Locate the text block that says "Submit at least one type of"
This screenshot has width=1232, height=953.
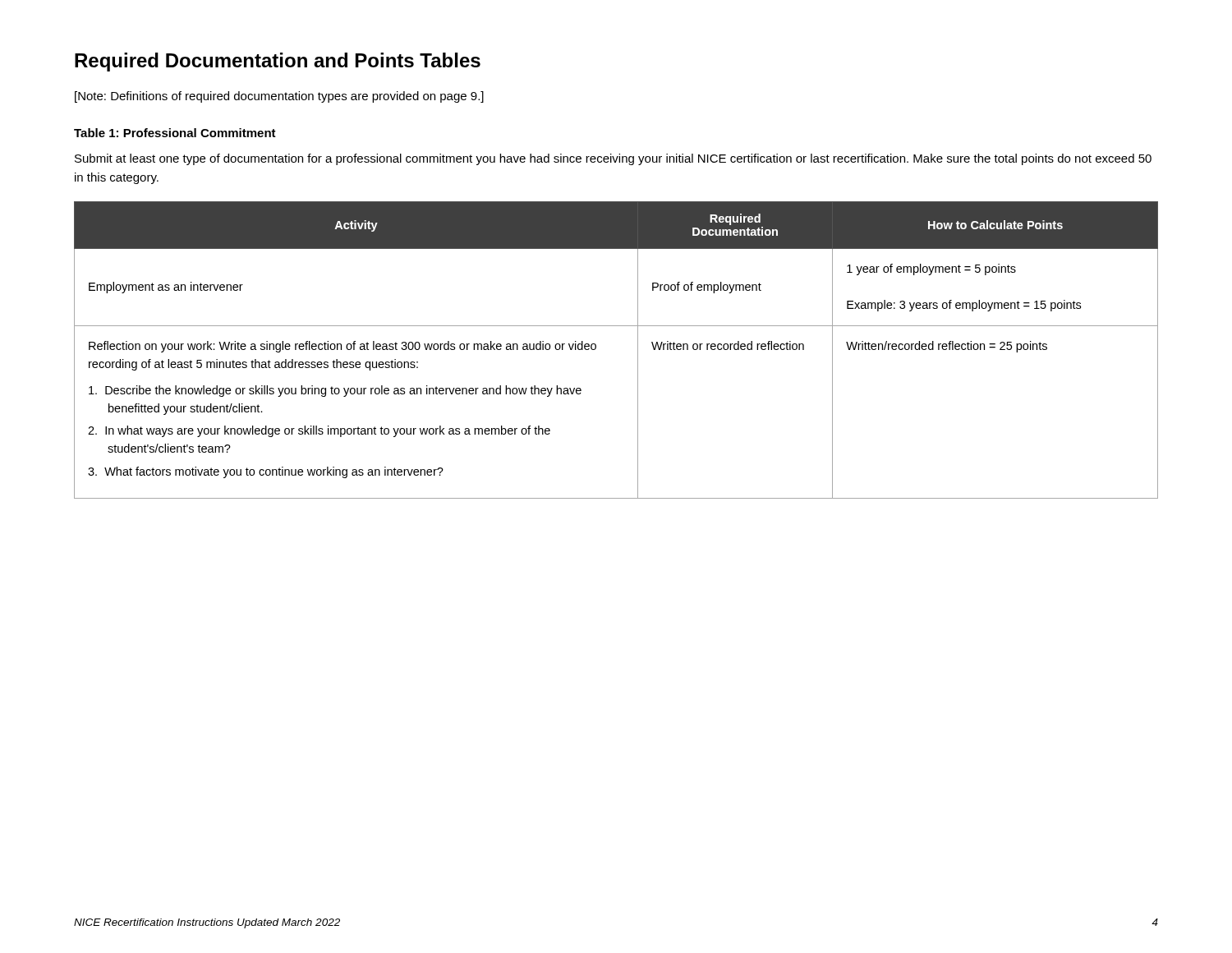616,168
